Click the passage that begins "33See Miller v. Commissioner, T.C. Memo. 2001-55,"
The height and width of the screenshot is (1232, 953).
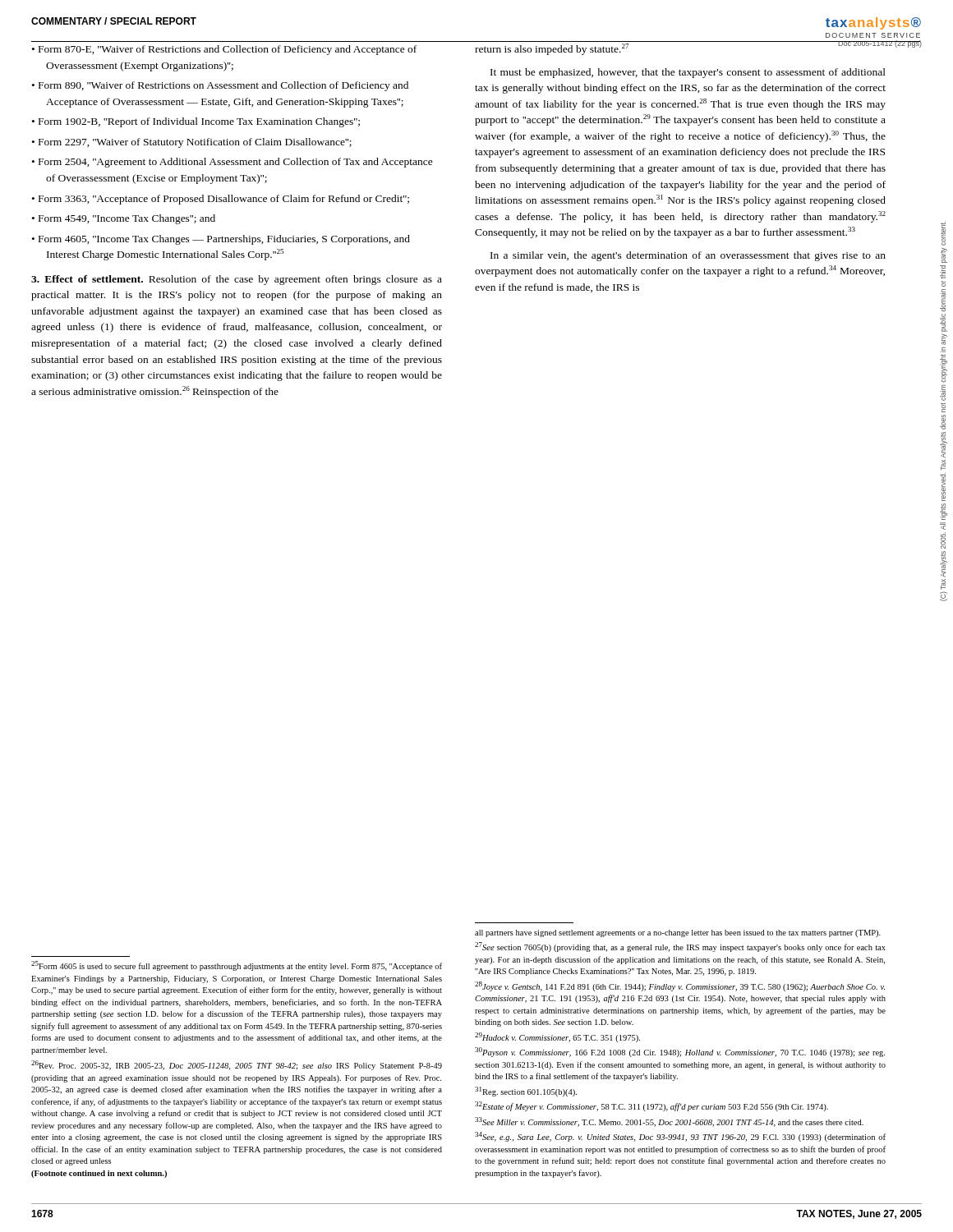click(x=669, y=1122)
